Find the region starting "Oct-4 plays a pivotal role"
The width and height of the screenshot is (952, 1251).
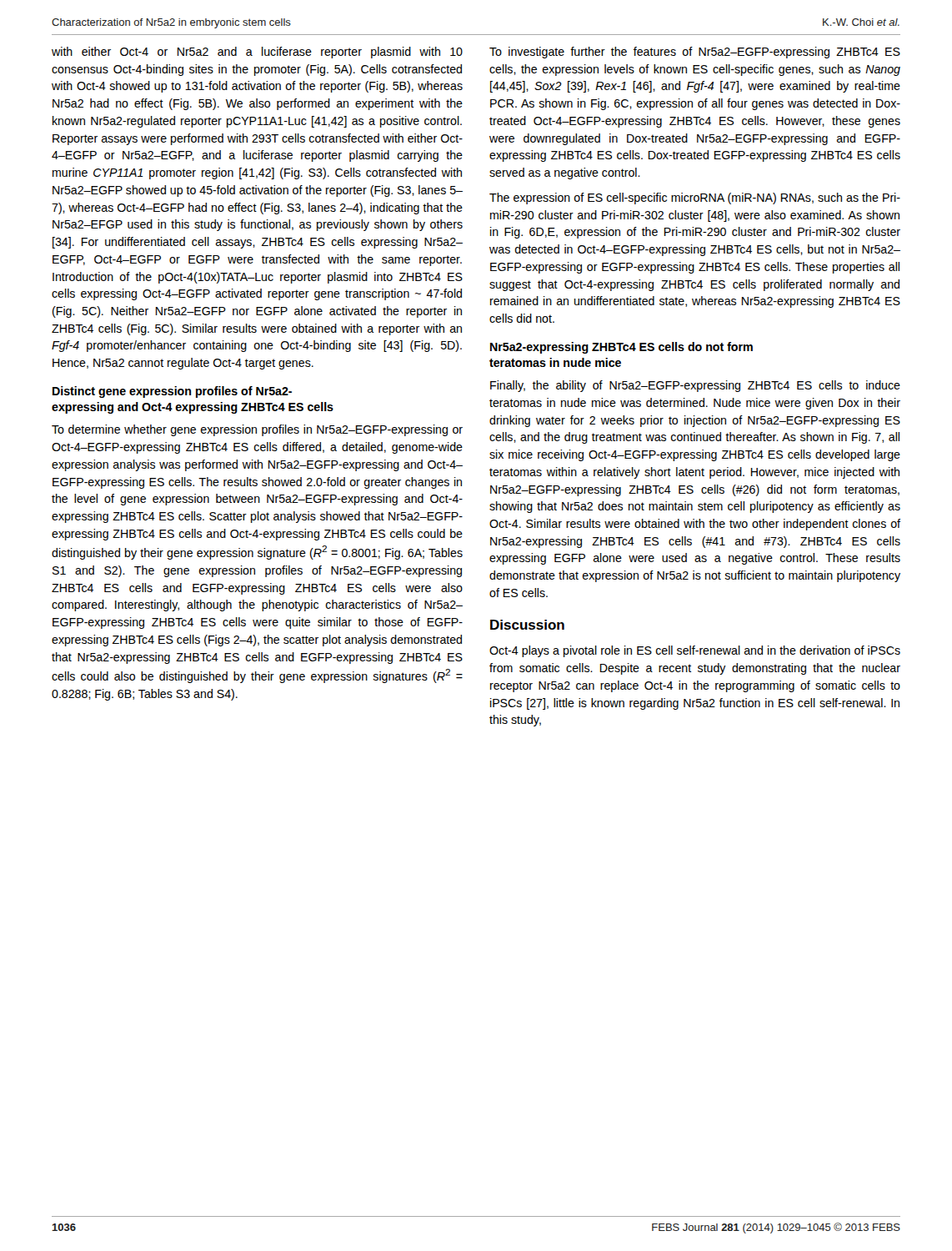click(x=695, y=686)
